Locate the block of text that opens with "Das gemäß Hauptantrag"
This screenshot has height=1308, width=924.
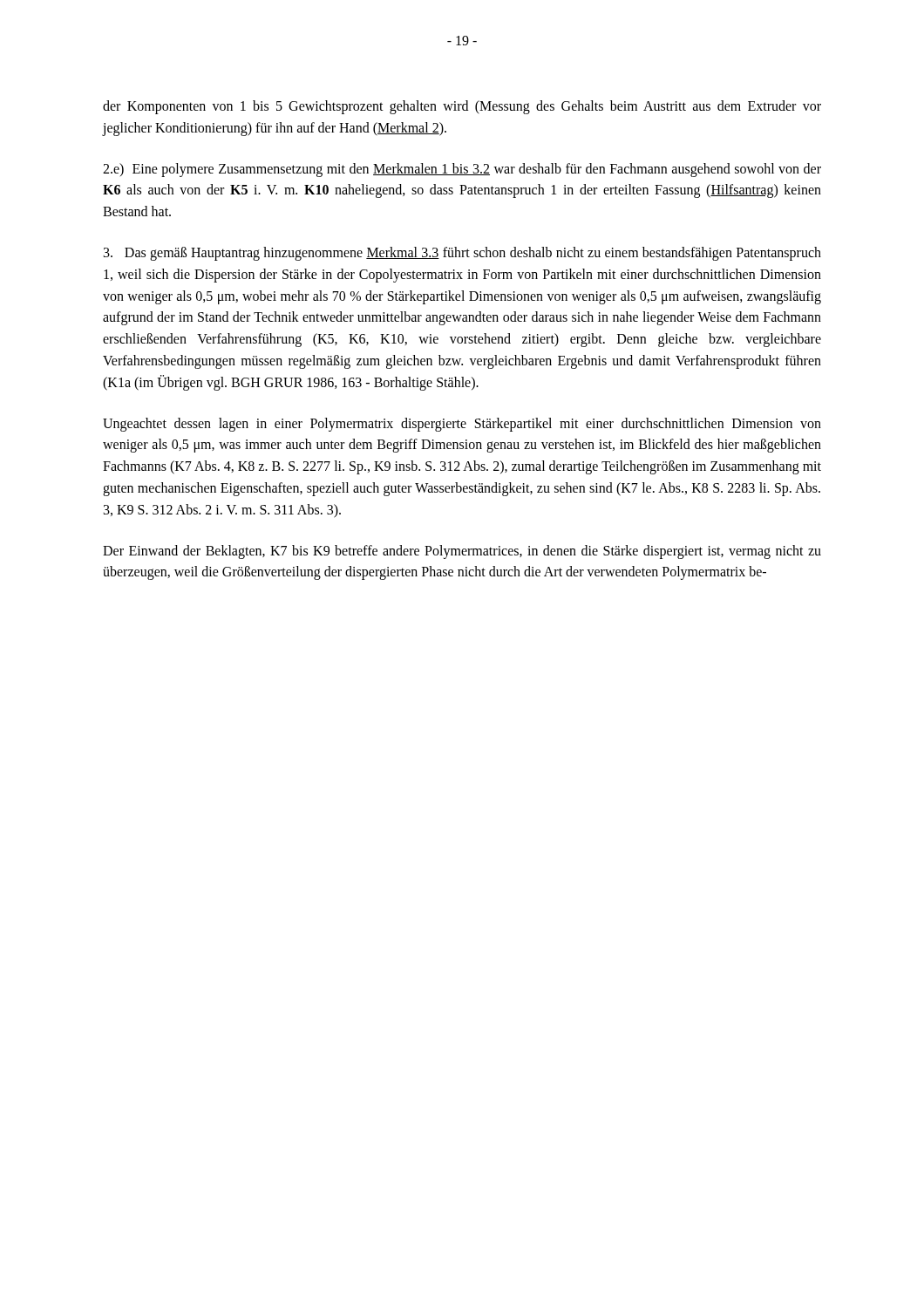click(x=462, y=317)
